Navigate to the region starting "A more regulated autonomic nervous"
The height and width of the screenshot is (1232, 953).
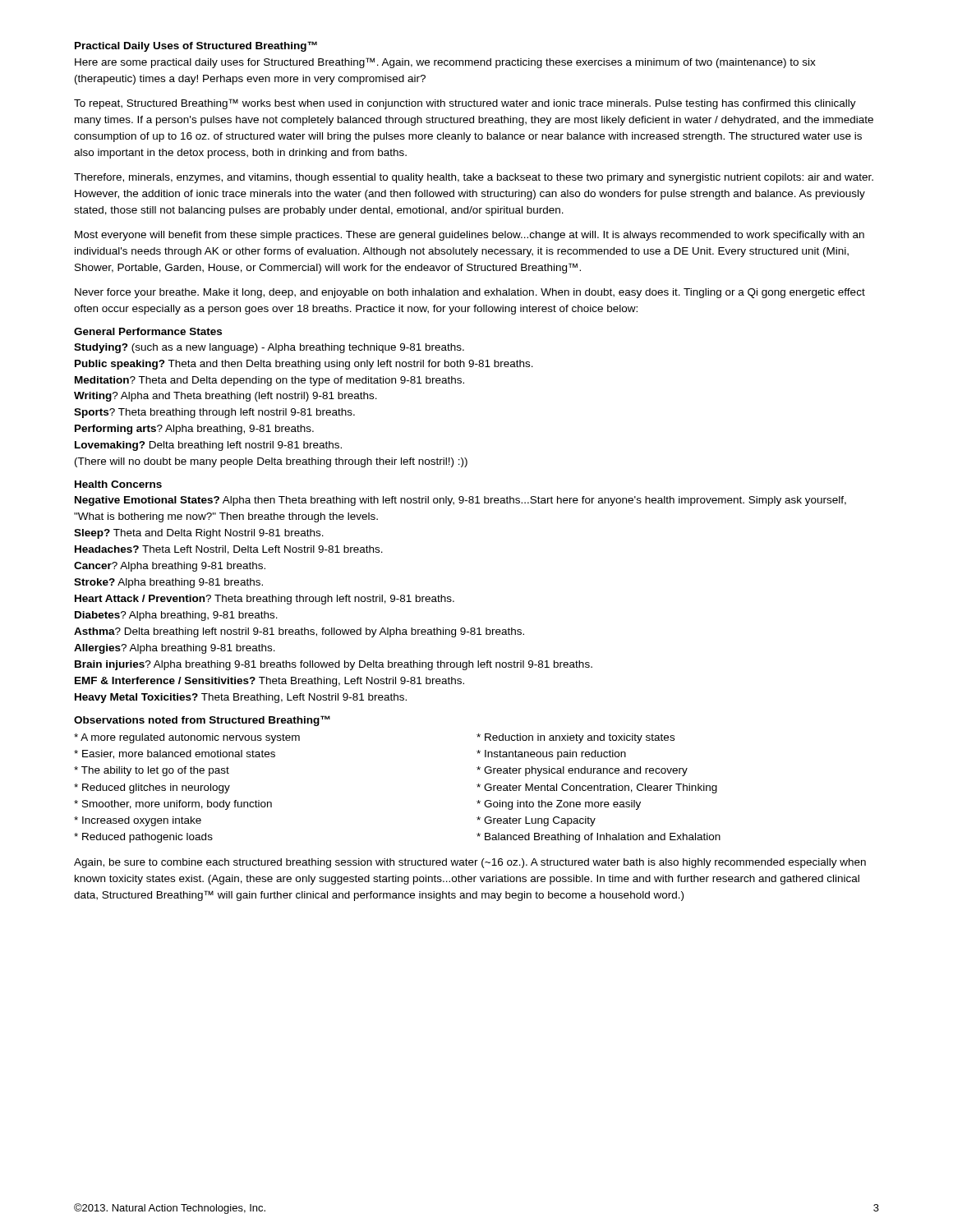187,737
